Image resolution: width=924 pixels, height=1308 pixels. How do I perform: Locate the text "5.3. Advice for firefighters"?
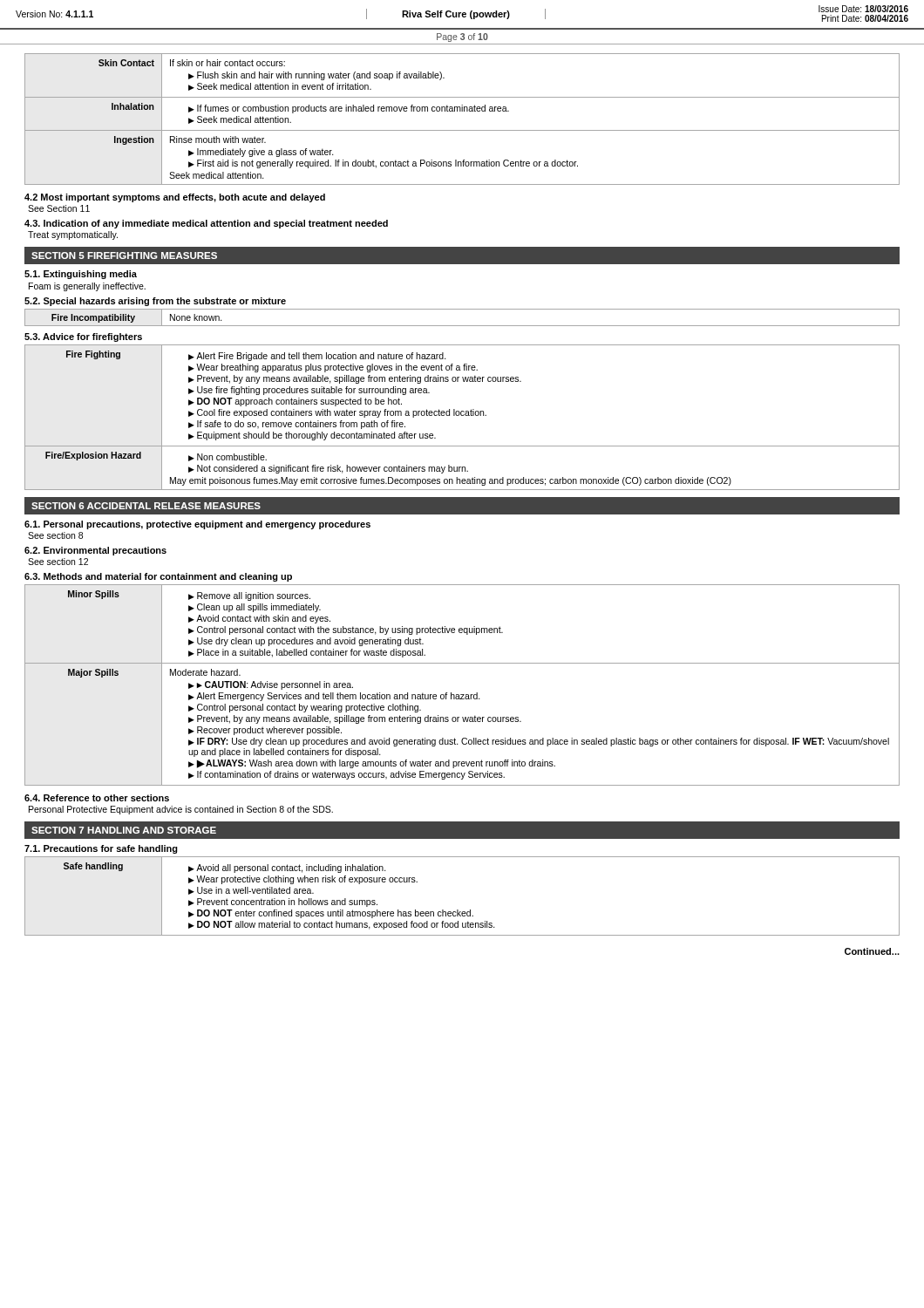[83, 337]
